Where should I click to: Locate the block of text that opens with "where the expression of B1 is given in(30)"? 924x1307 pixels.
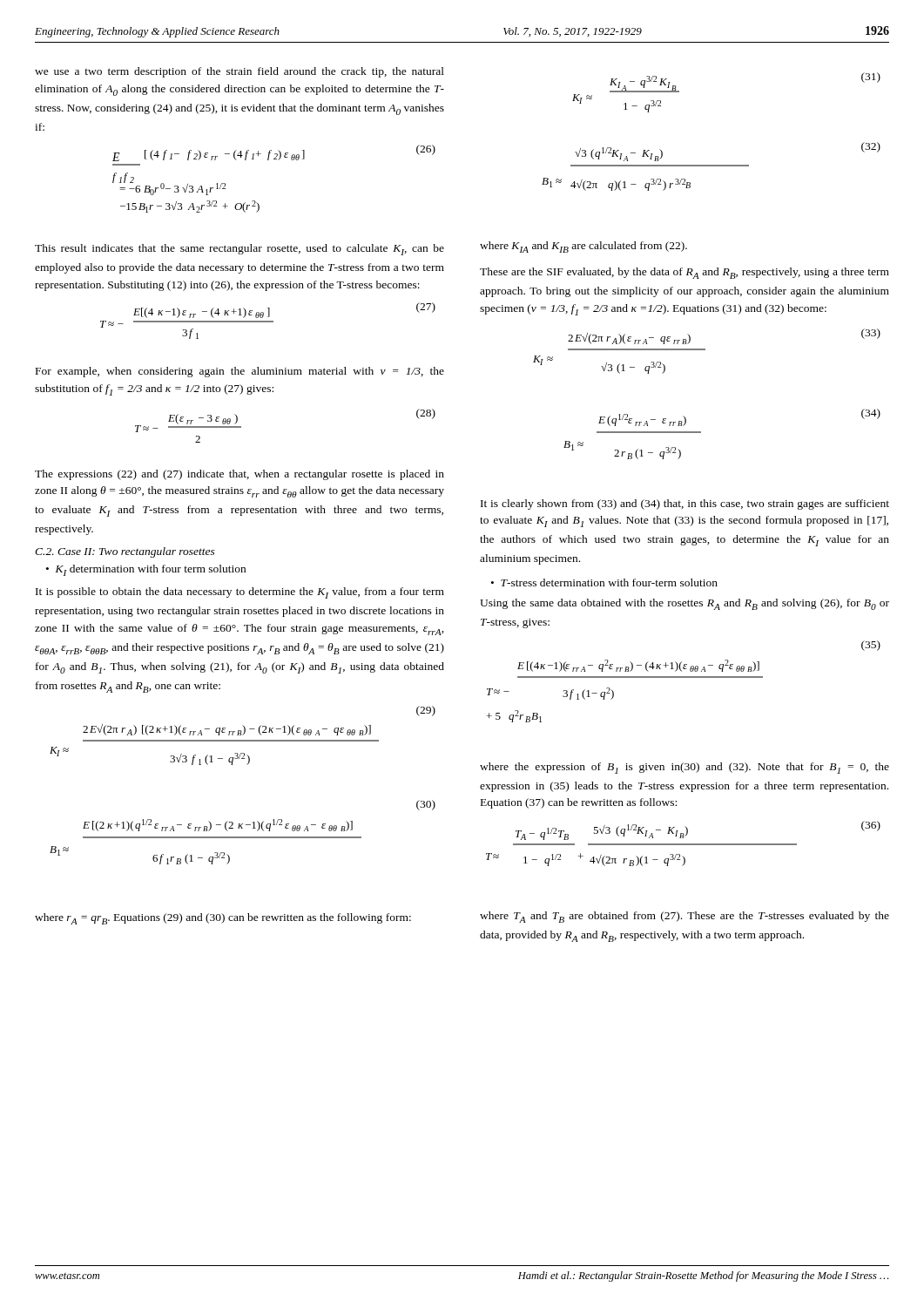pos(684,785)
